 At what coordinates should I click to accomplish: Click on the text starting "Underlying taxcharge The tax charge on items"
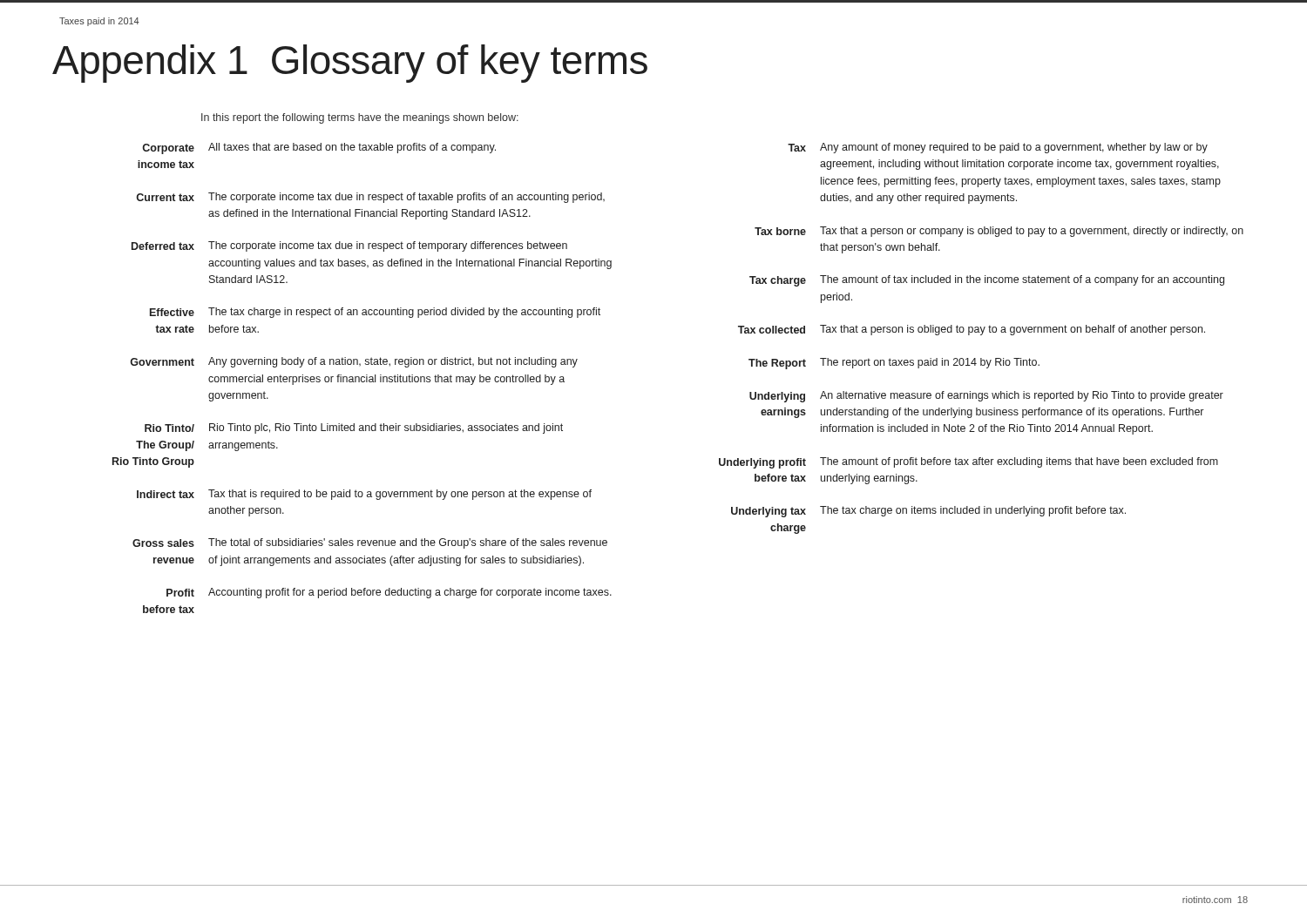click(963, 520)
